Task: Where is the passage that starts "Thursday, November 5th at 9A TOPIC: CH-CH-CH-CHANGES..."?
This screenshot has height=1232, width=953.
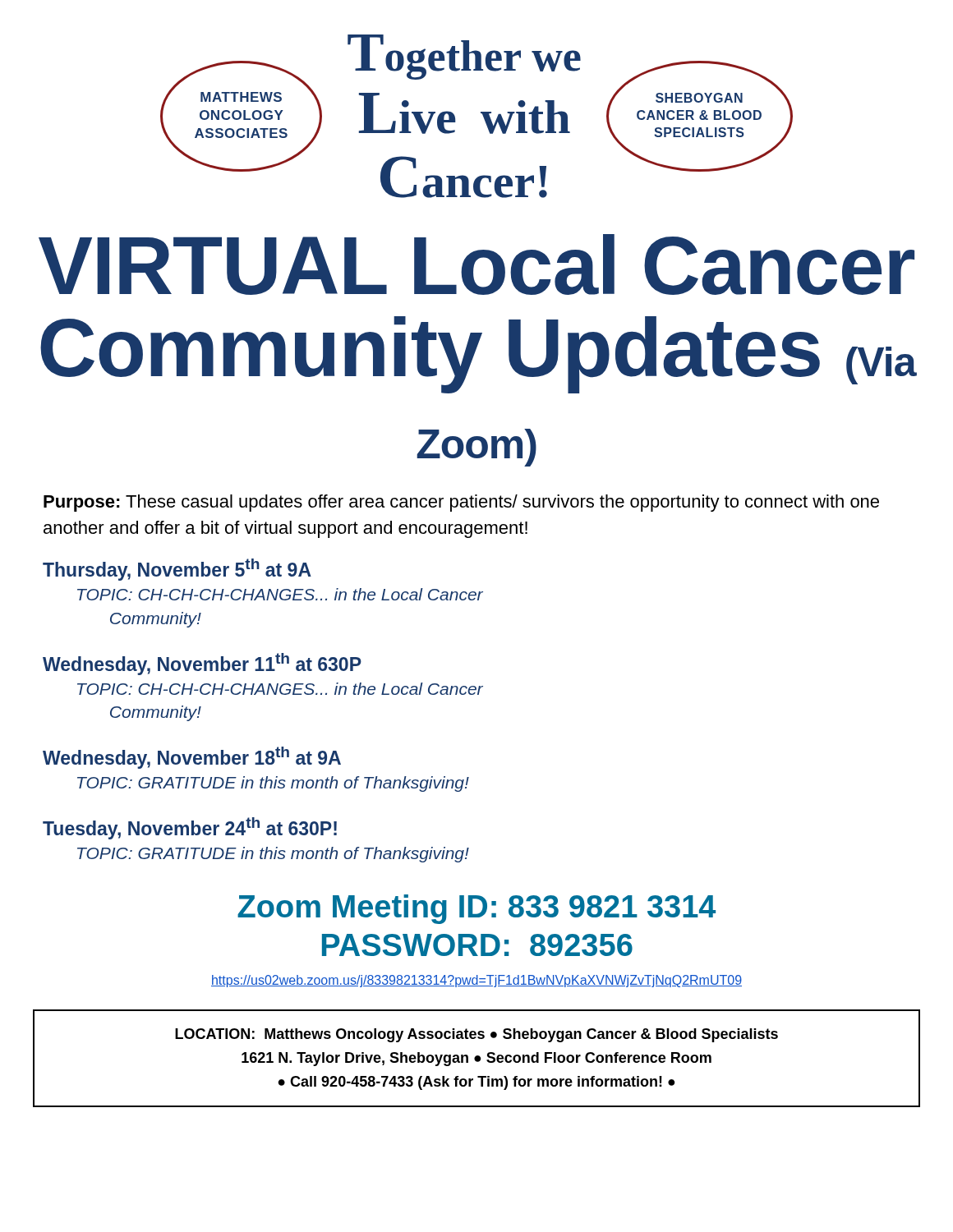Action: pyautogui.click(x=476, y=593)
